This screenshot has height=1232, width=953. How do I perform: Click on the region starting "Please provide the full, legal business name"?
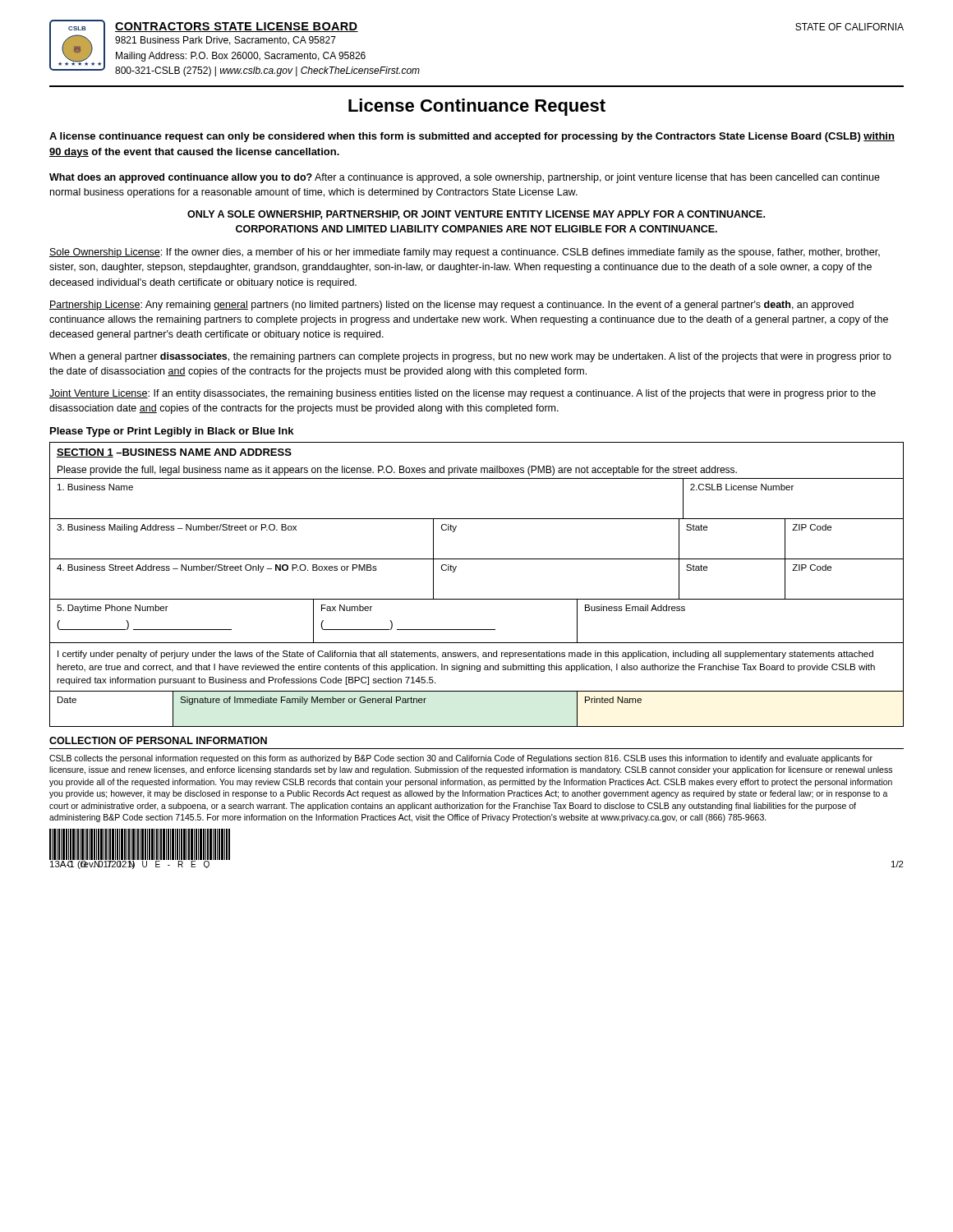397,469
